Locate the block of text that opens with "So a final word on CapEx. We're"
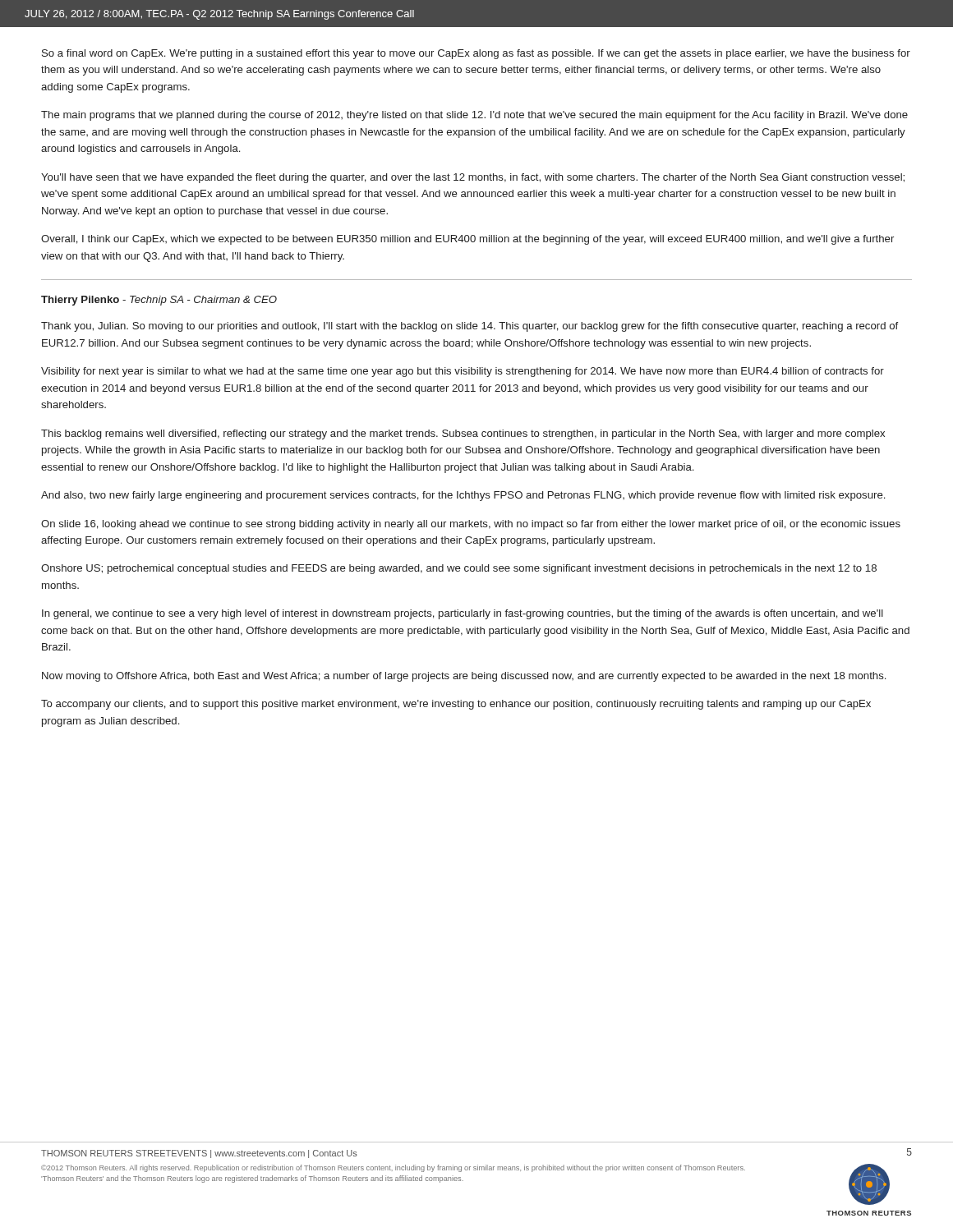 [476, 70]
